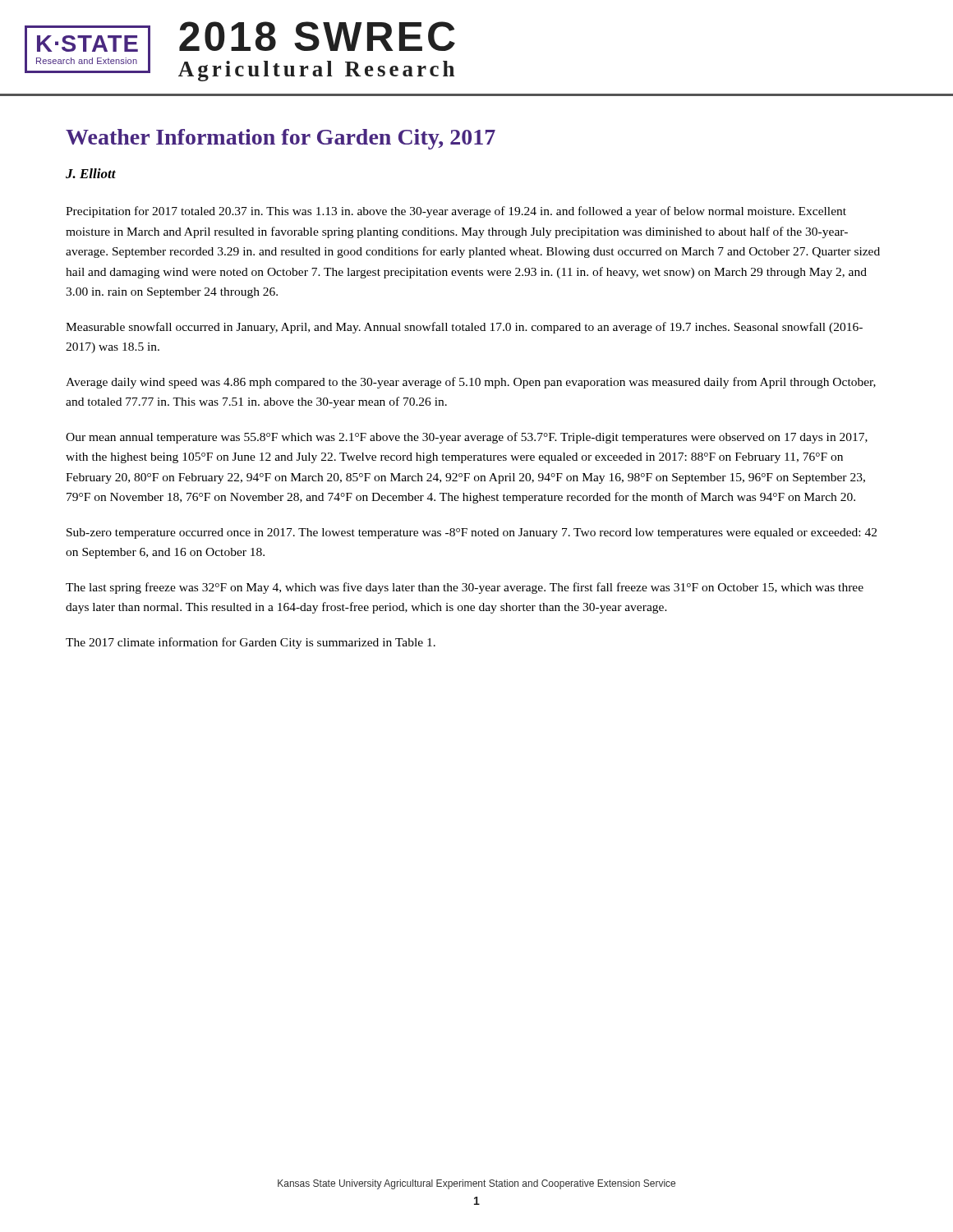953x1232 pixels.
Task: Point to the block beginning "Our mean annual temperature was 55.8°F"
Action: [x=476, y=467]
